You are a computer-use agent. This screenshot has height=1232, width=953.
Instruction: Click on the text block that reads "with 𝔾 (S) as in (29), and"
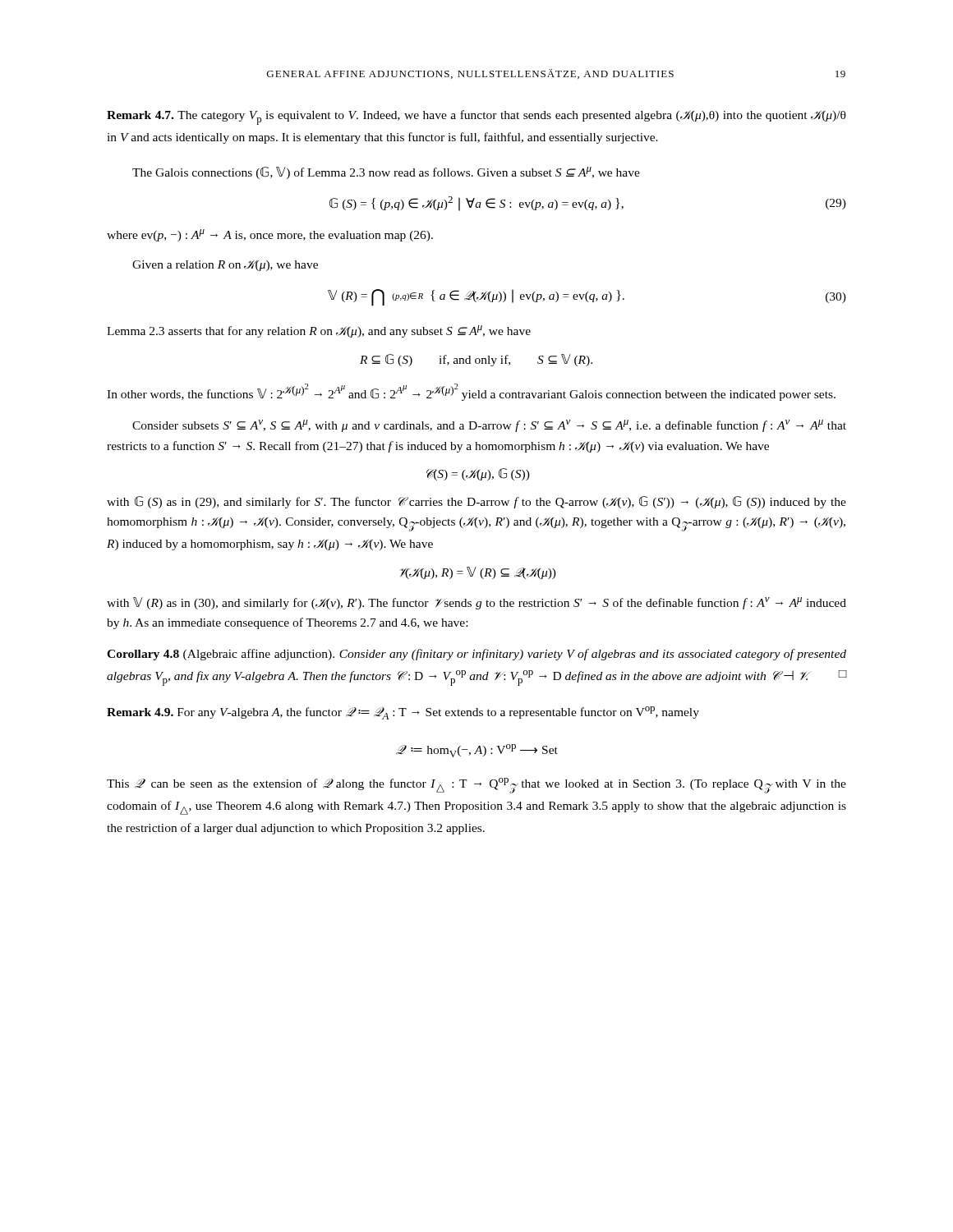tap(476, 522)
